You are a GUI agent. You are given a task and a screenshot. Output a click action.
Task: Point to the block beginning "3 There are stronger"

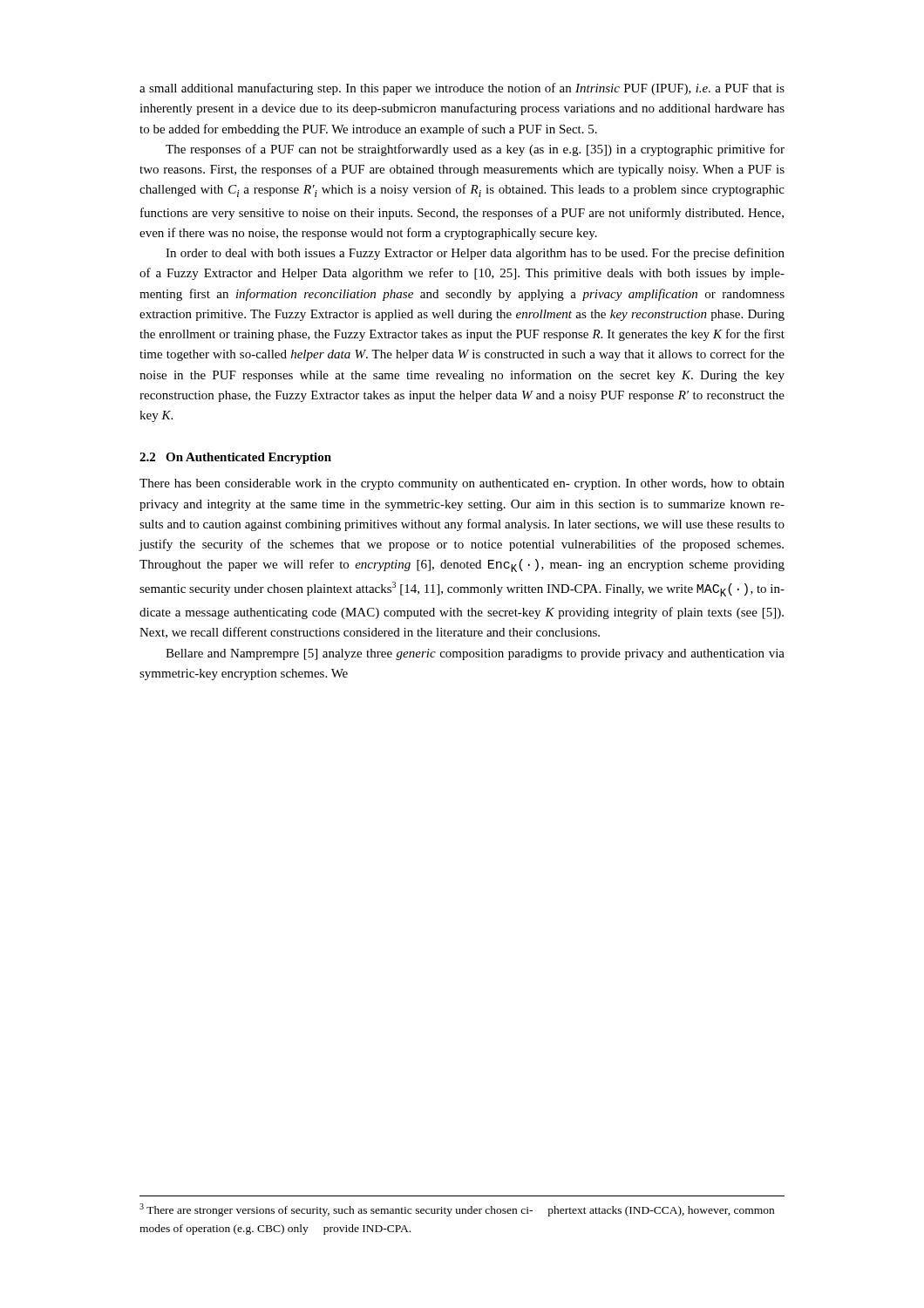pyautogui.click(x=462, y=1220)
